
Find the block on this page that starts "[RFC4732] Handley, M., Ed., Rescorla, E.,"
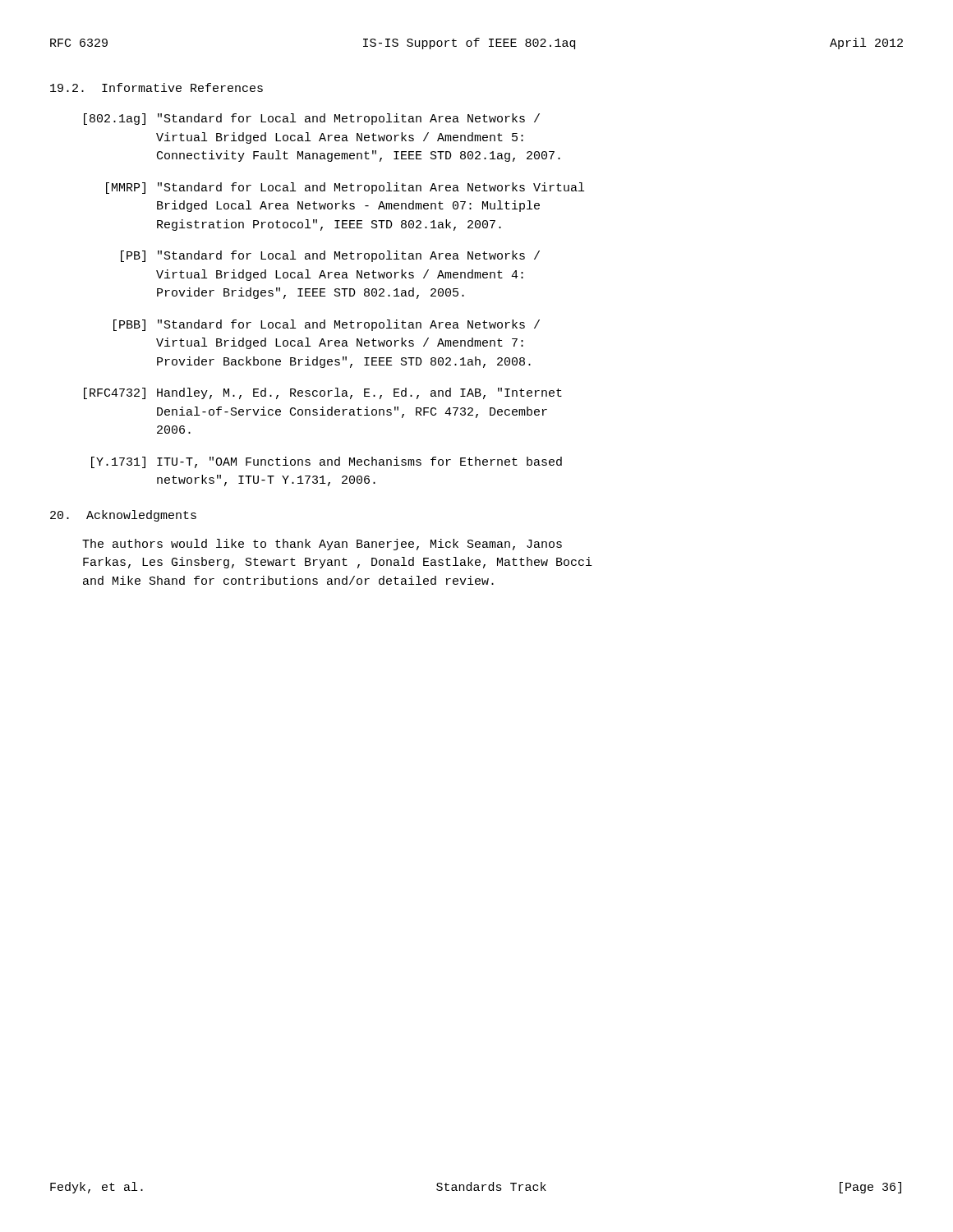476,413
